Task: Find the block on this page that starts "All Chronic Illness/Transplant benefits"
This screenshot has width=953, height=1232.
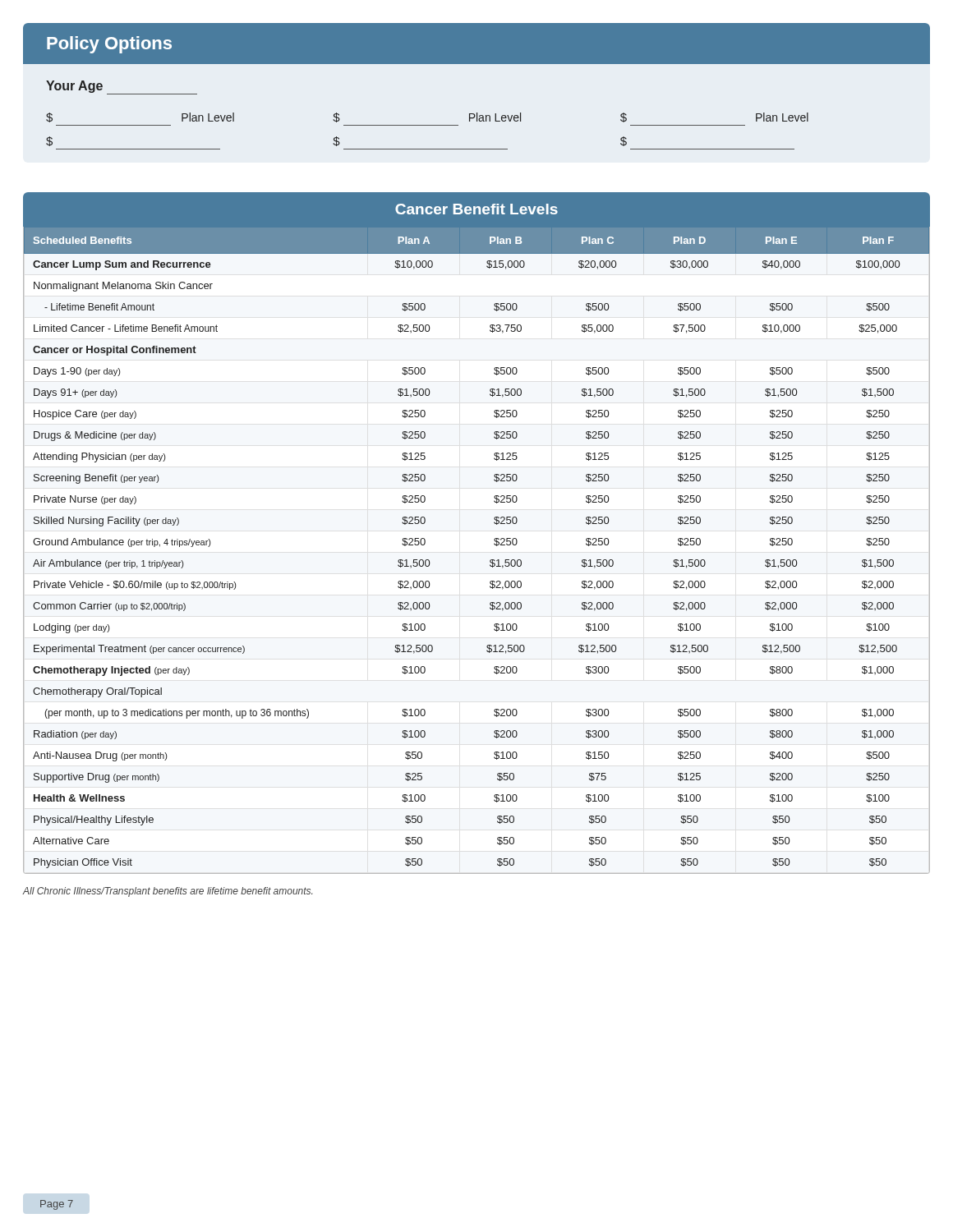Action: click(168, 891)
